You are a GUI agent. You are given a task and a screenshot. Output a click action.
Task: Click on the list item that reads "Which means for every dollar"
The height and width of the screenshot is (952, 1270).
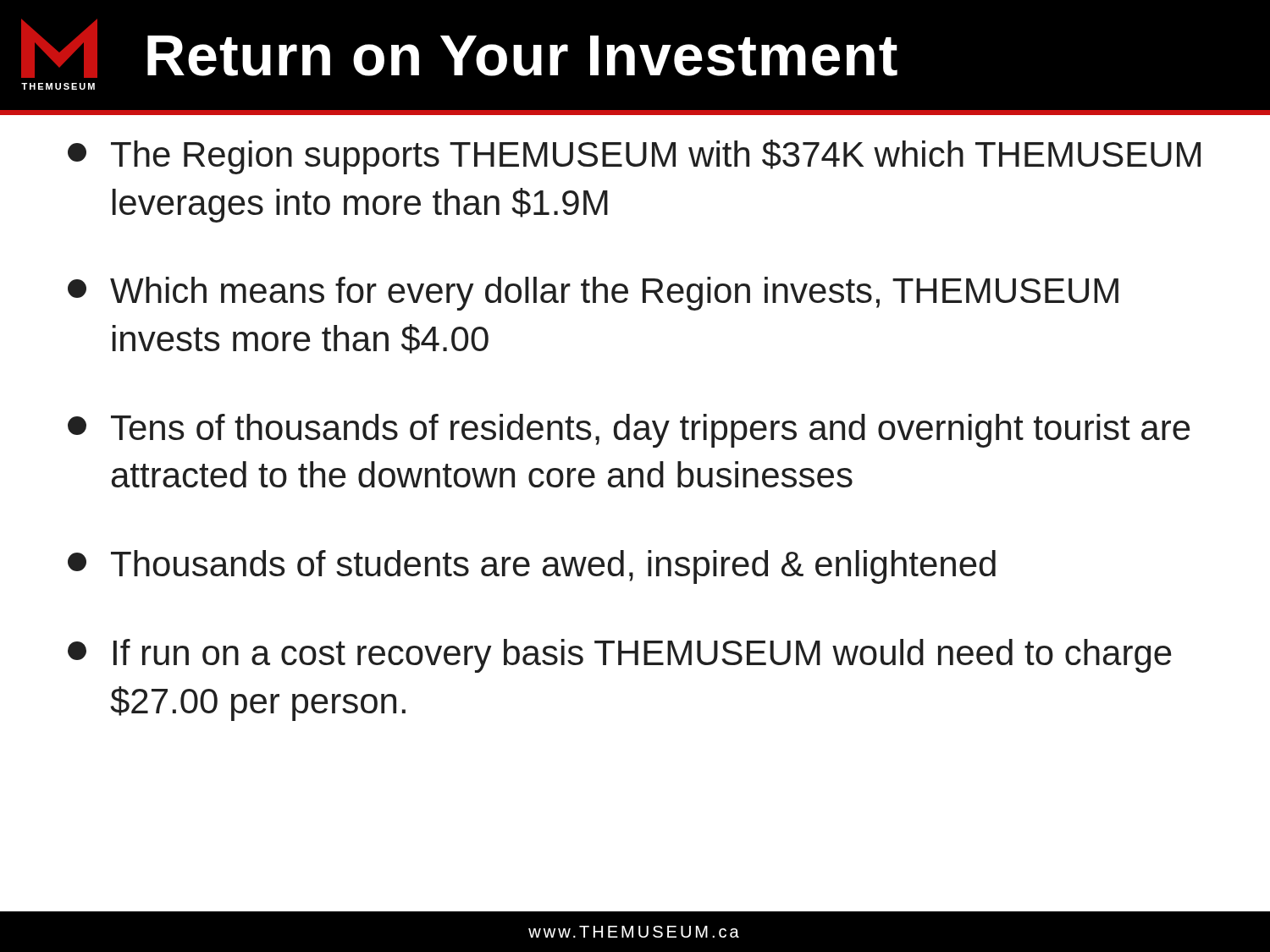(648, 316)
